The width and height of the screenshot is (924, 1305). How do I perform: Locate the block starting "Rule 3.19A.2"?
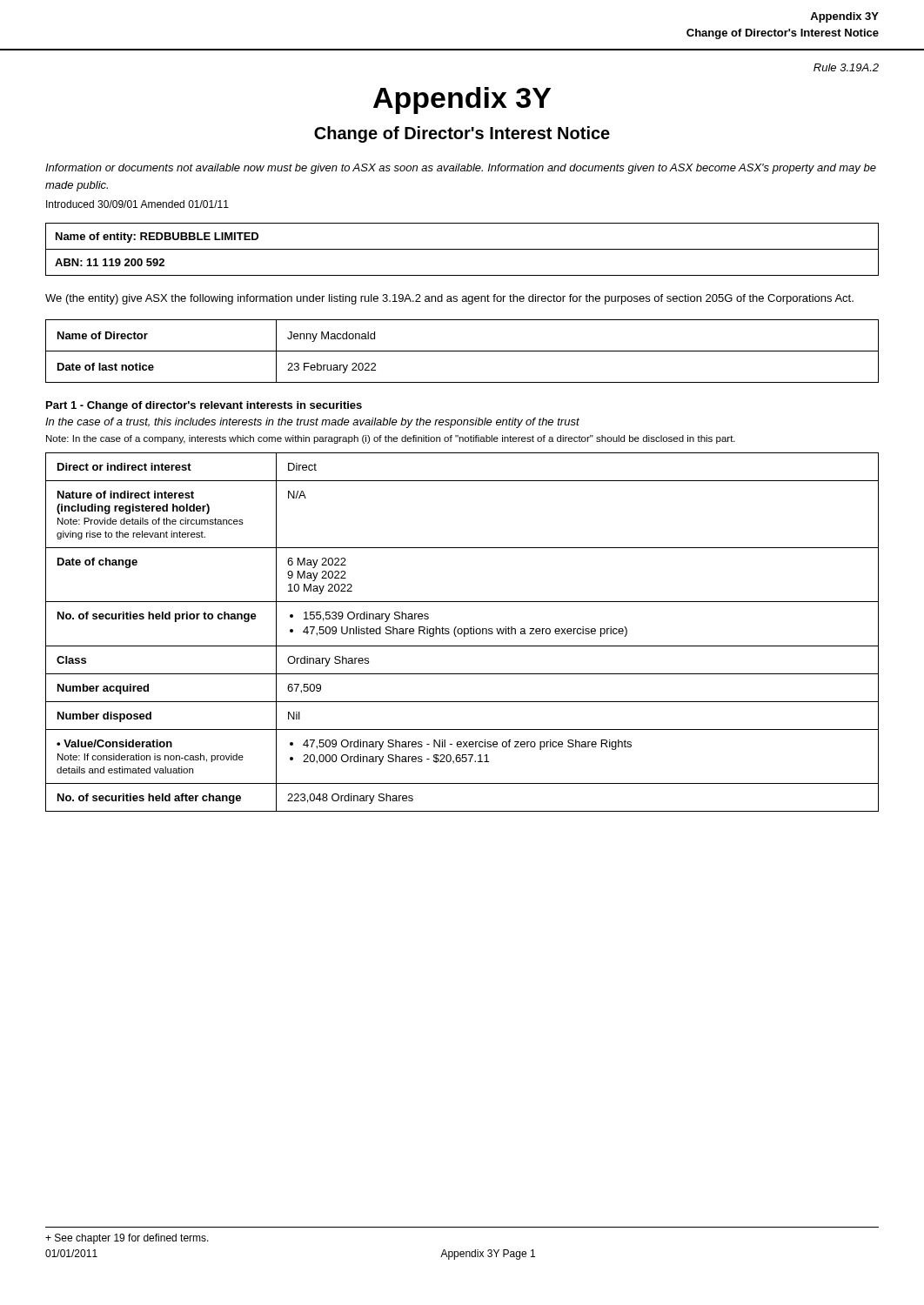point(846,67)
